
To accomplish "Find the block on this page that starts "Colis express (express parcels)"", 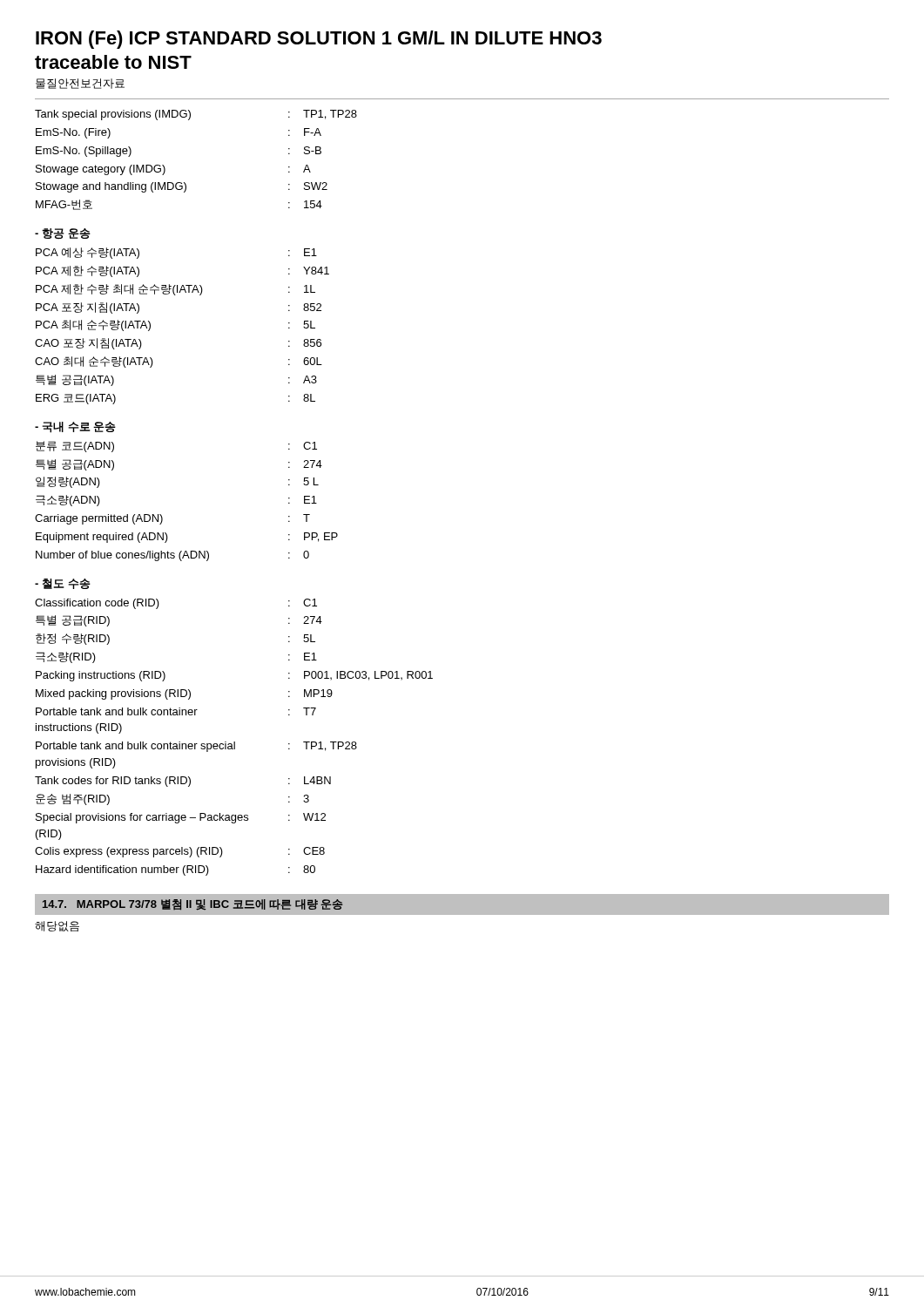I will click(x=180, y=852).
